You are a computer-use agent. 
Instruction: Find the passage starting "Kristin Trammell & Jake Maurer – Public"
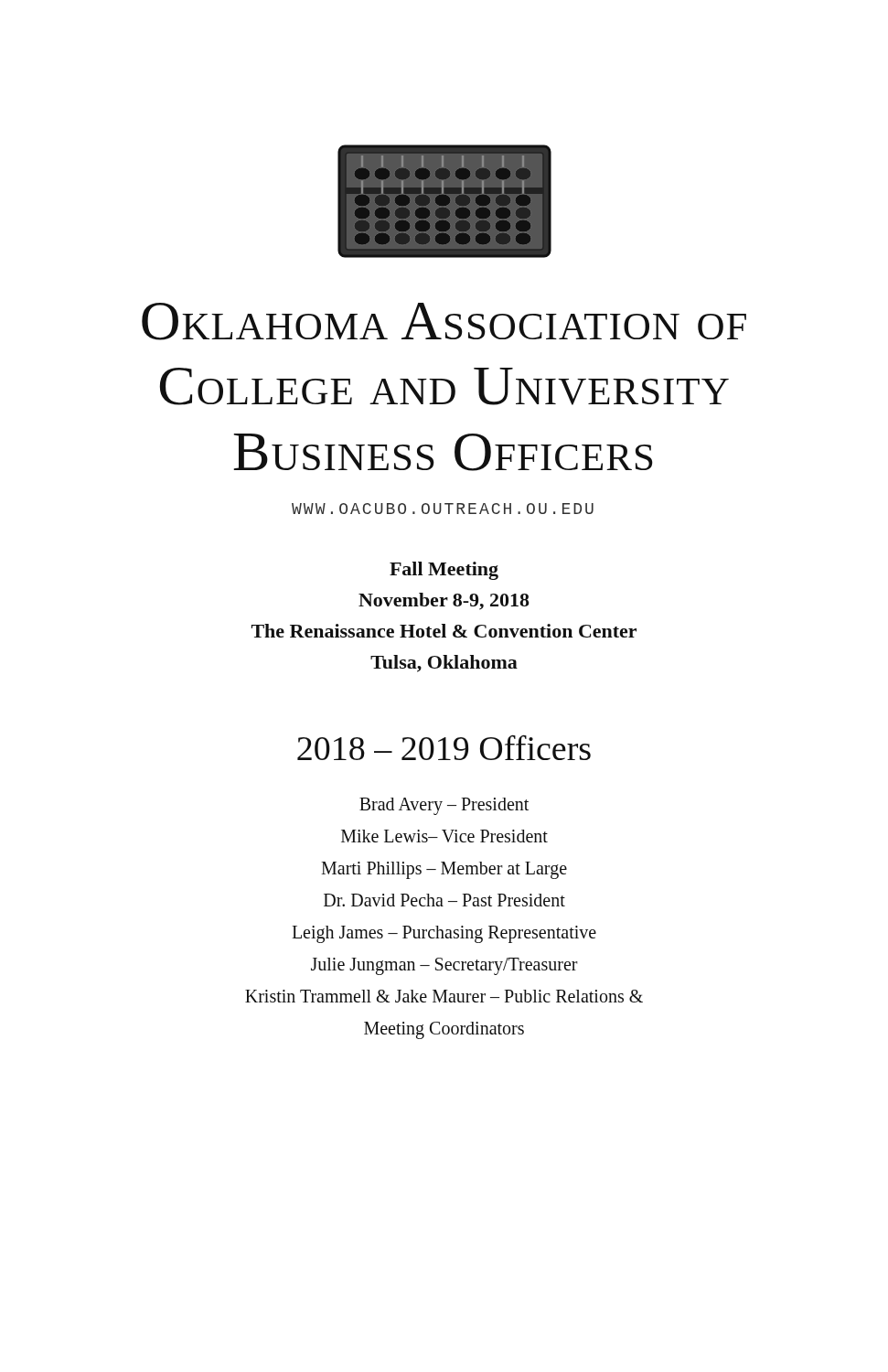(x=444, y=1012)
